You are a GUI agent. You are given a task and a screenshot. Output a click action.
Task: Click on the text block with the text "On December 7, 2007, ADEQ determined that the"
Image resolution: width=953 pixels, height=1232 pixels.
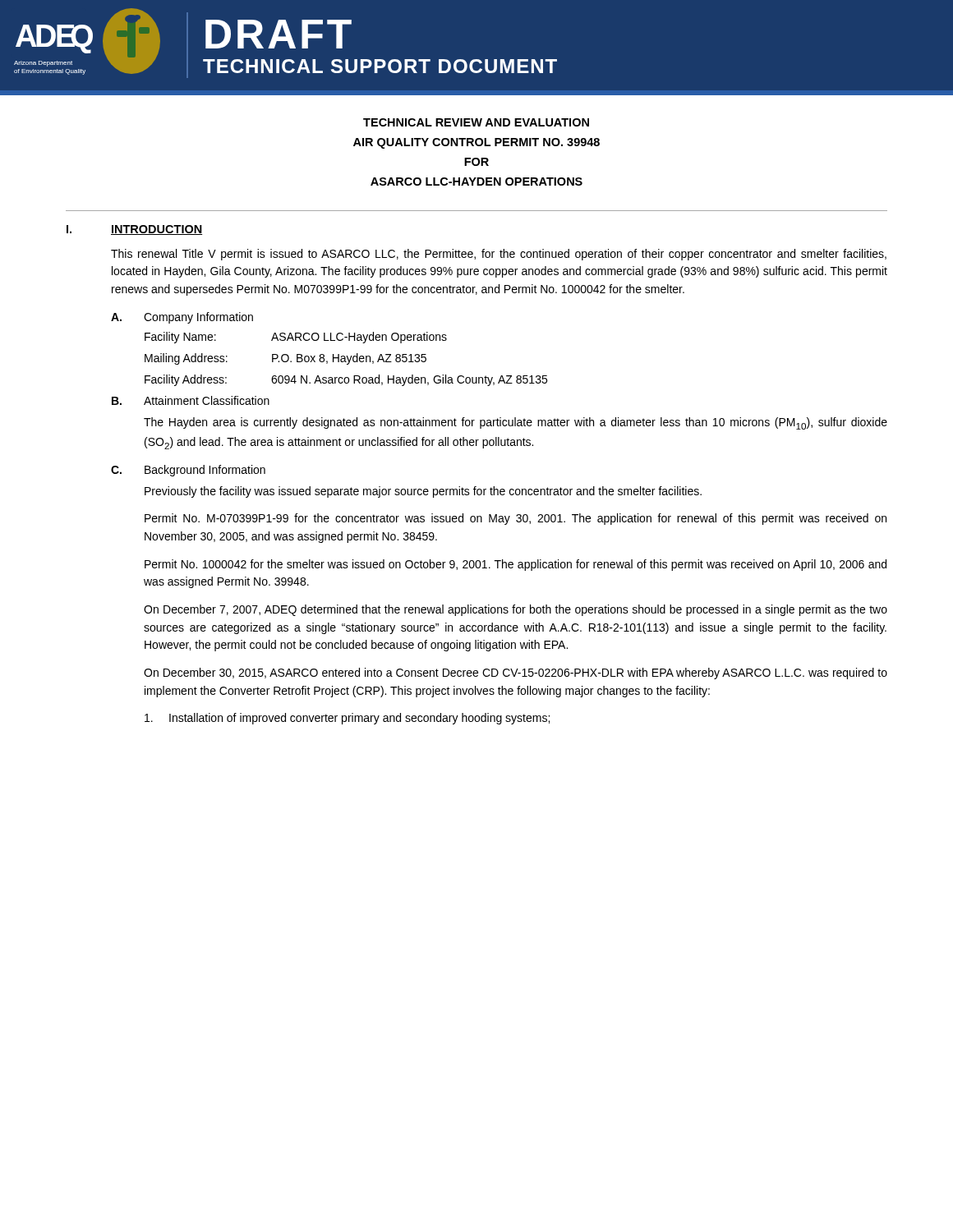pos(516,627)
